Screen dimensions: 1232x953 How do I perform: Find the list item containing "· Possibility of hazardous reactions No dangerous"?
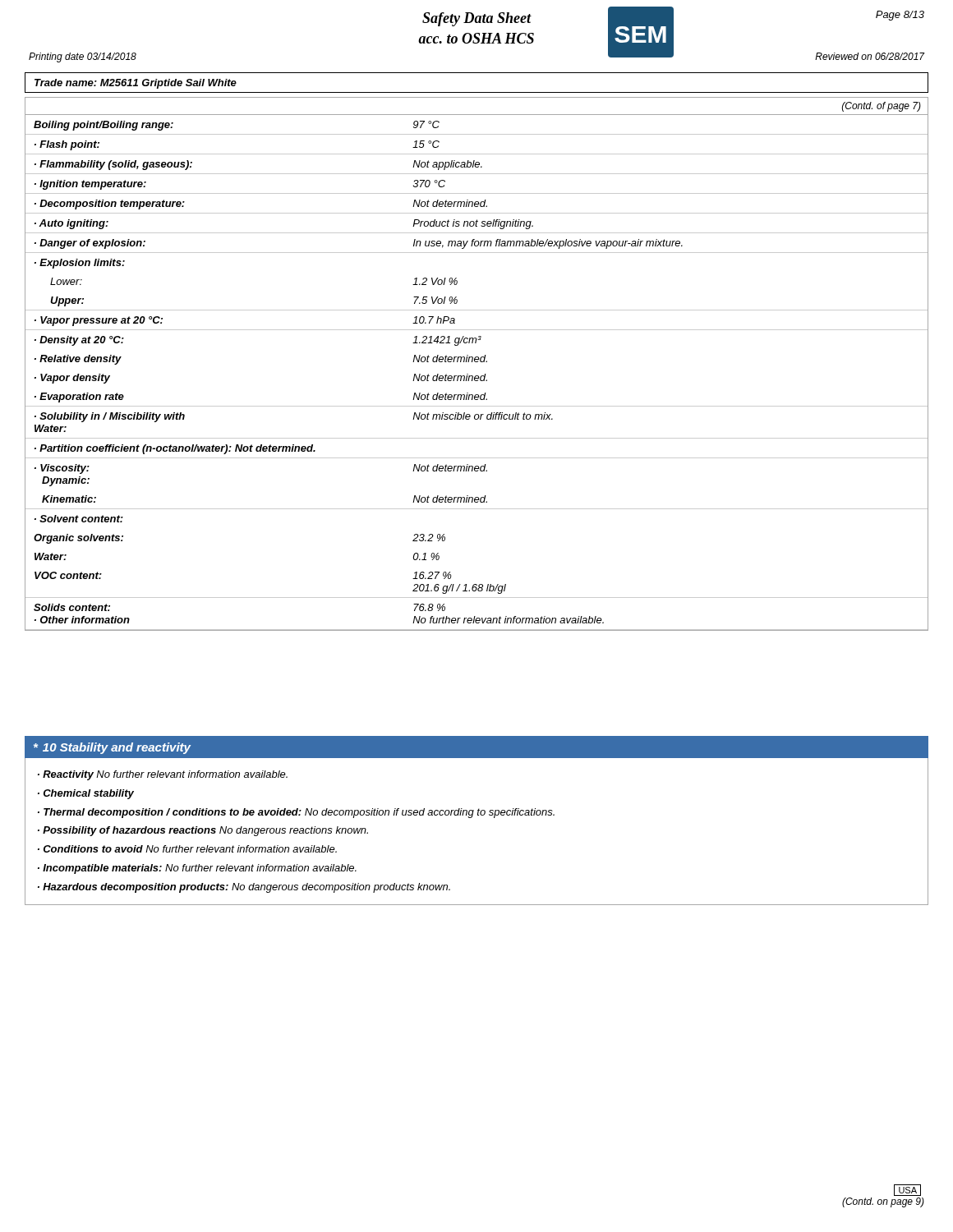point(203,831)
